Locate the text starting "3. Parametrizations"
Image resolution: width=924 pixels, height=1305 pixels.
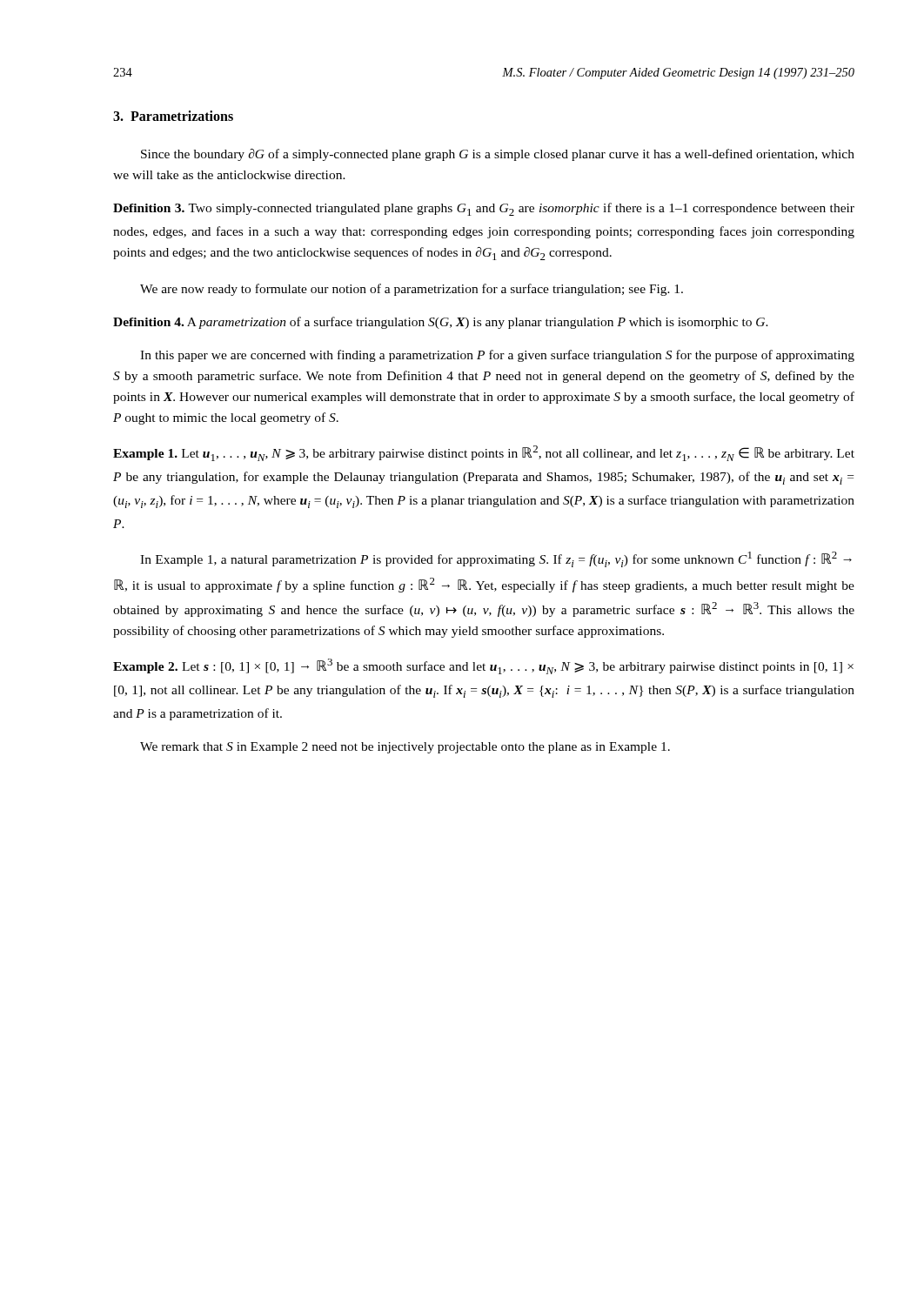[173, 116]
